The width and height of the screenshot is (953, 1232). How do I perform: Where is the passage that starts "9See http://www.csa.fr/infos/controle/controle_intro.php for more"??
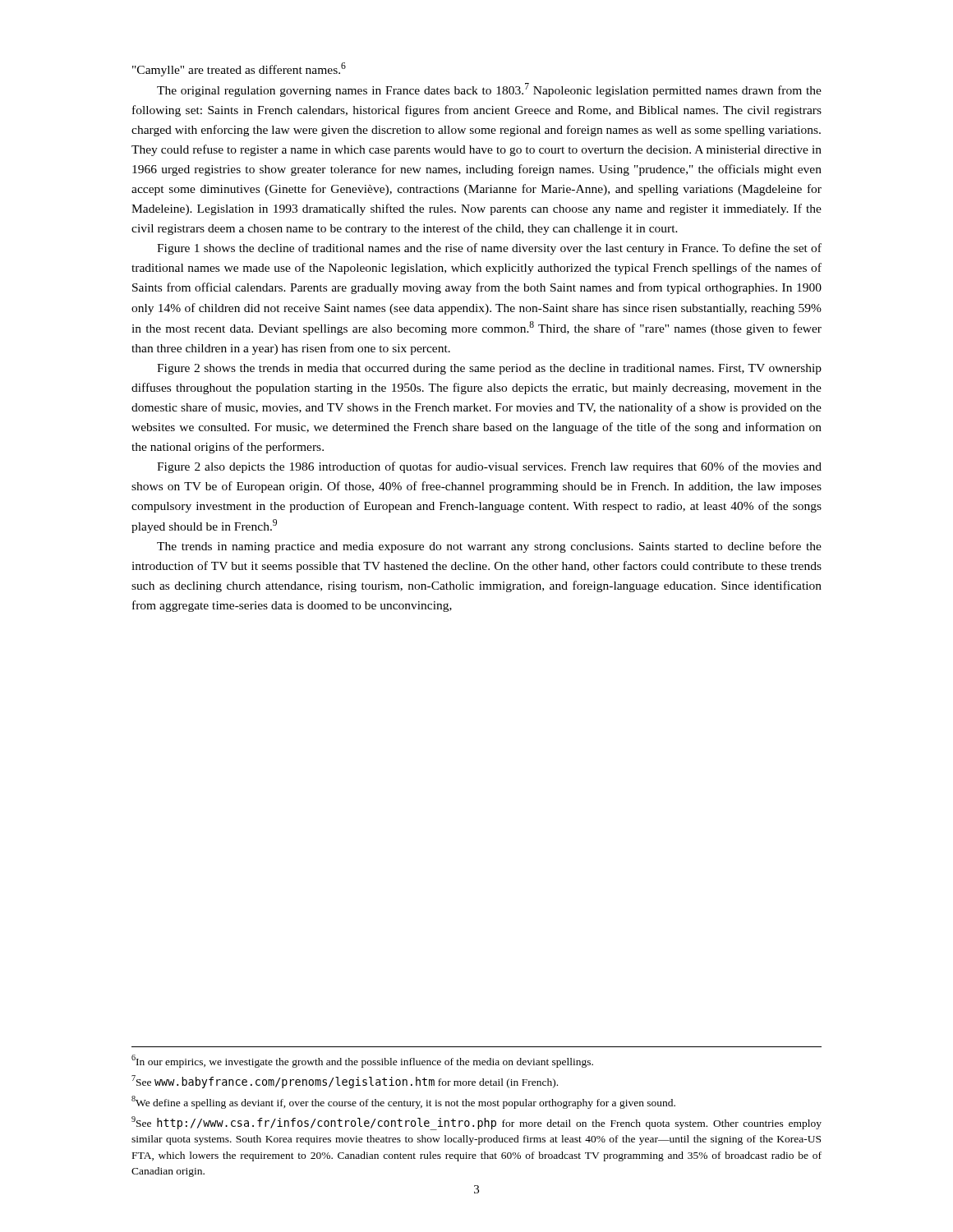tap(476, 1146)
